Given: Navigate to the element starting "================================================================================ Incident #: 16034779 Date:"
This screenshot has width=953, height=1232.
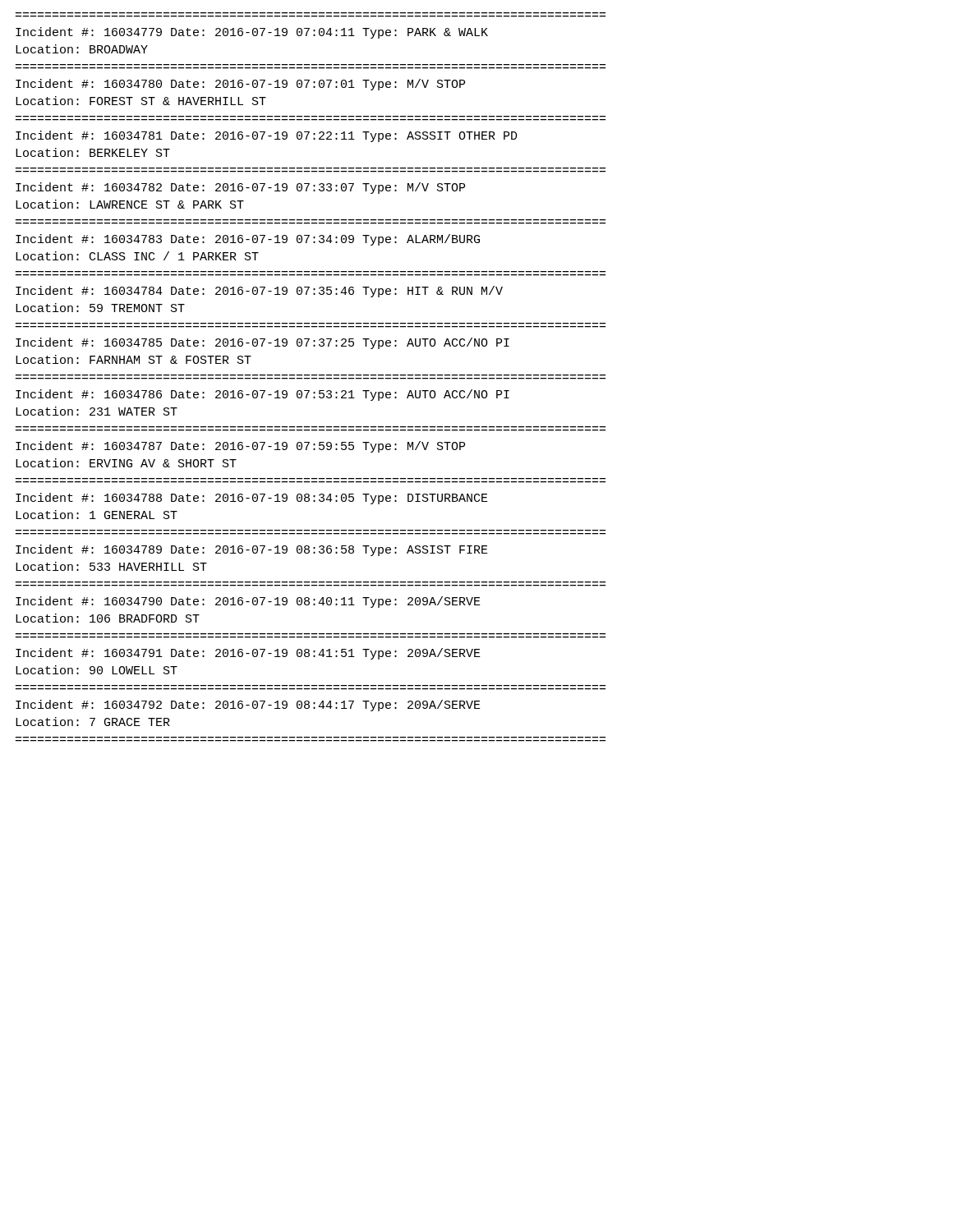Looking at the screenshot, I should click(476, 34).
